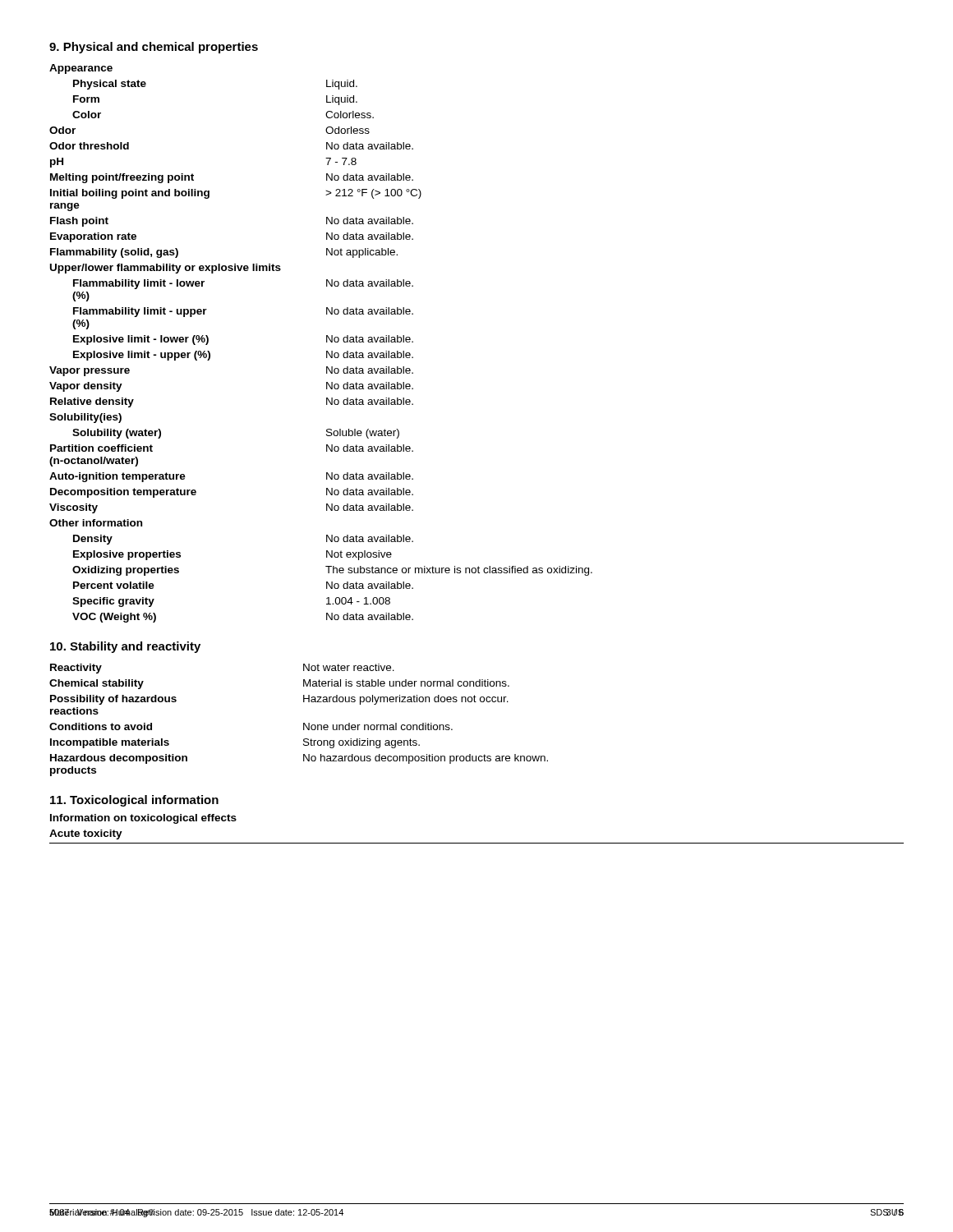
Task: Point to "9. Physical and chemical properties"
Action: tap(154, 46)
